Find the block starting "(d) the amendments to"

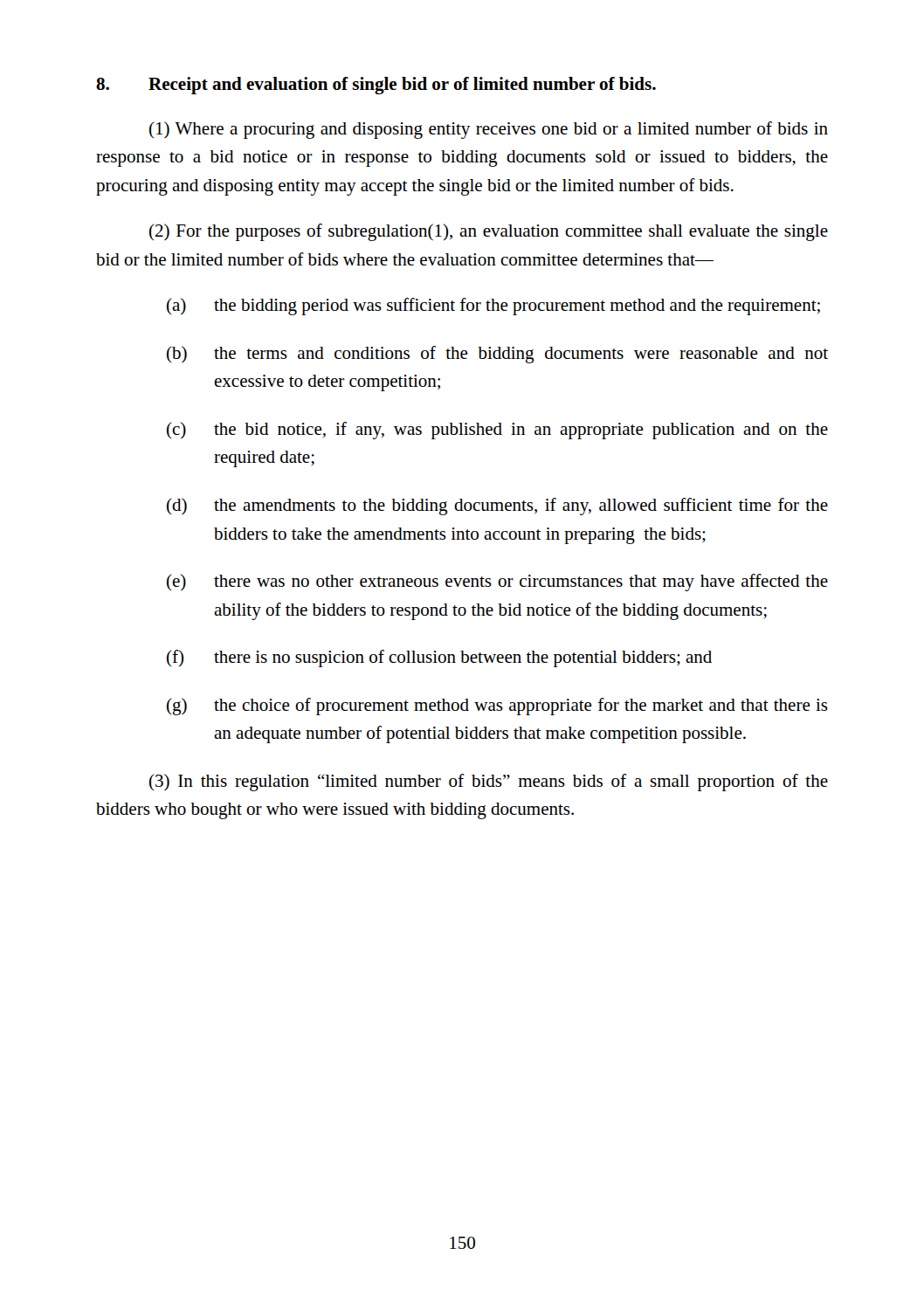click(497, 519)
